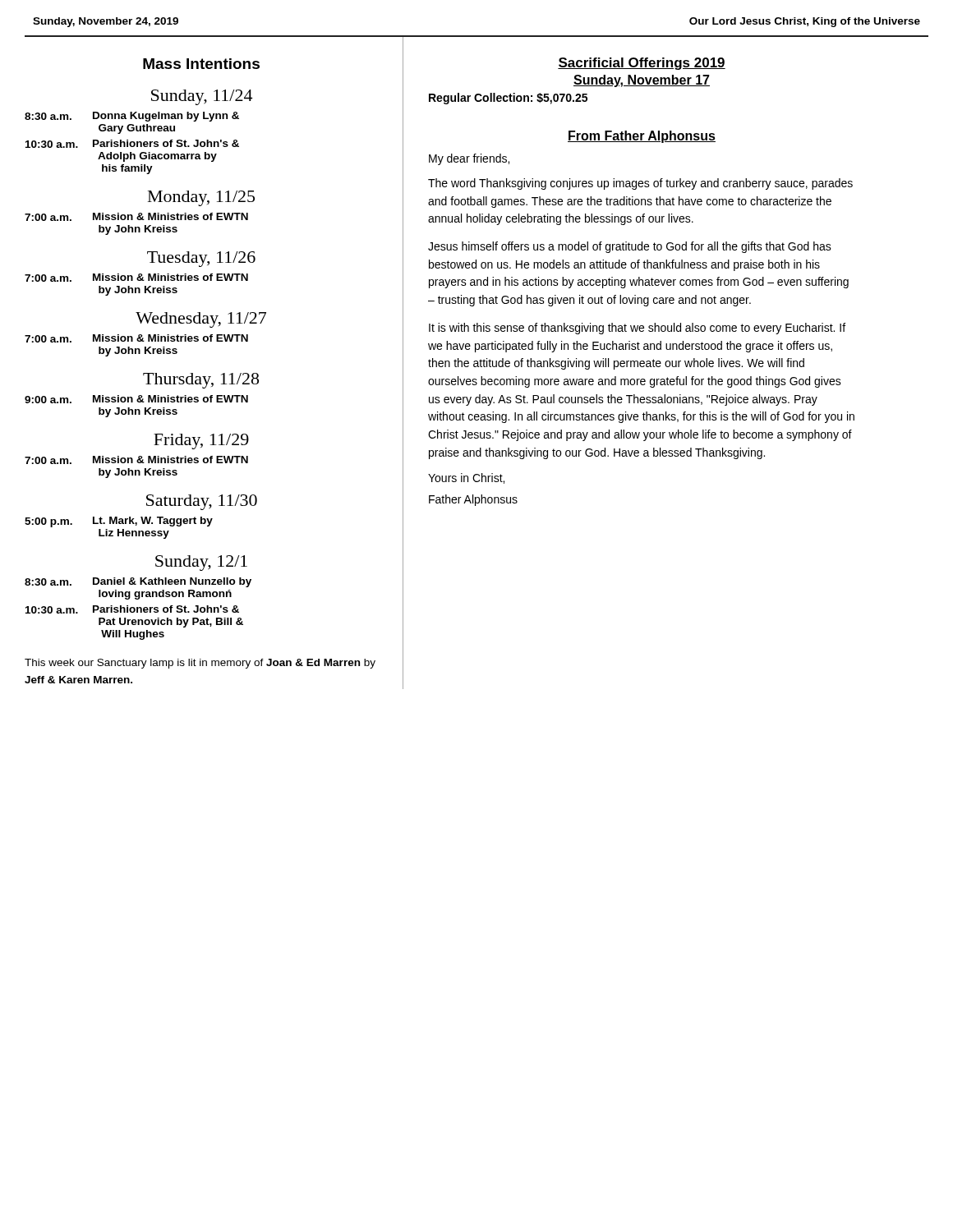Navigate to the region starting "It is with this sense of"

[642, 390]
